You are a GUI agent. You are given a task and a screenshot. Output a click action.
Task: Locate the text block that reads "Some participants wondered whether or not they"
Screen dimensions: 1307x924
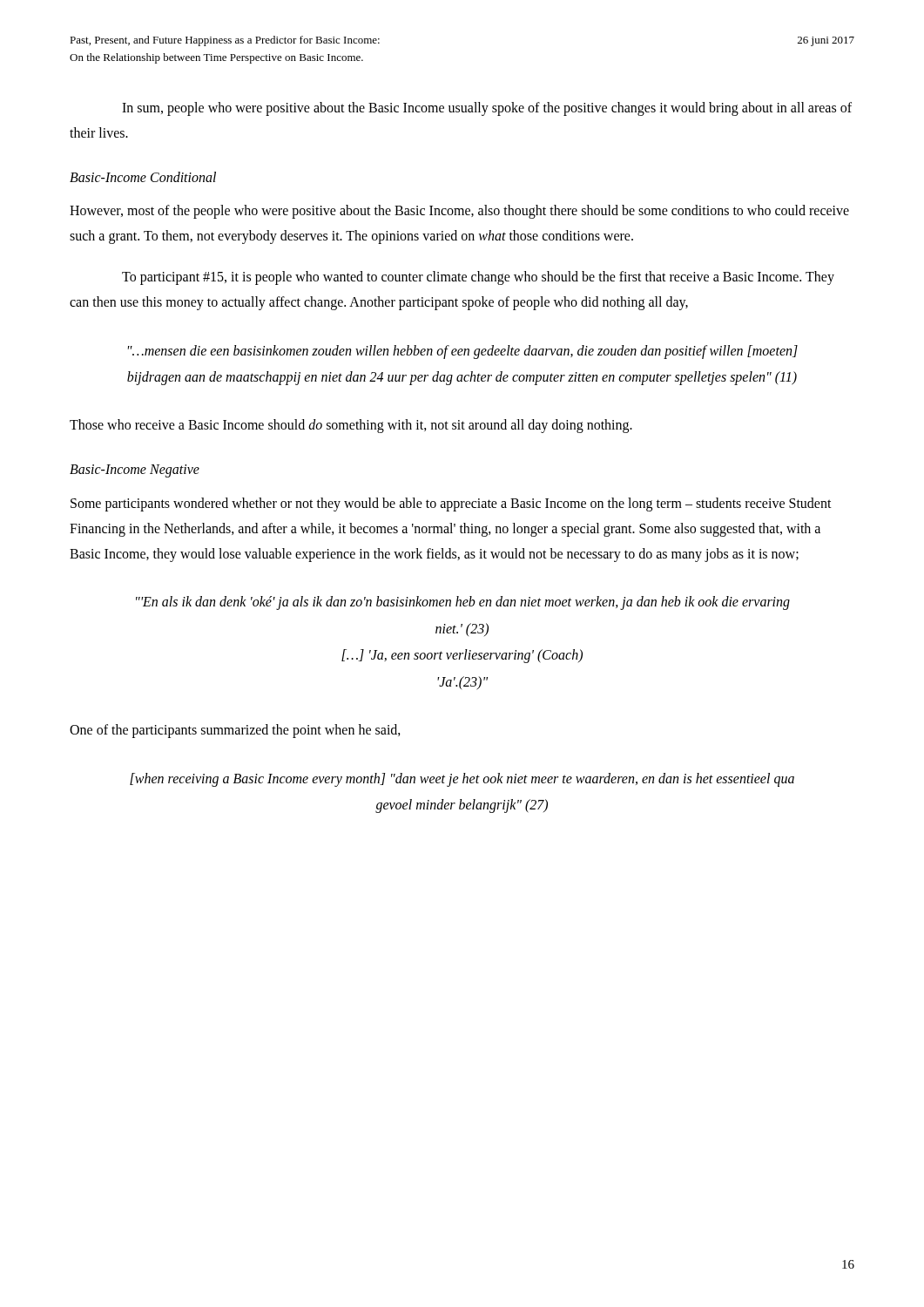[462, 529]
